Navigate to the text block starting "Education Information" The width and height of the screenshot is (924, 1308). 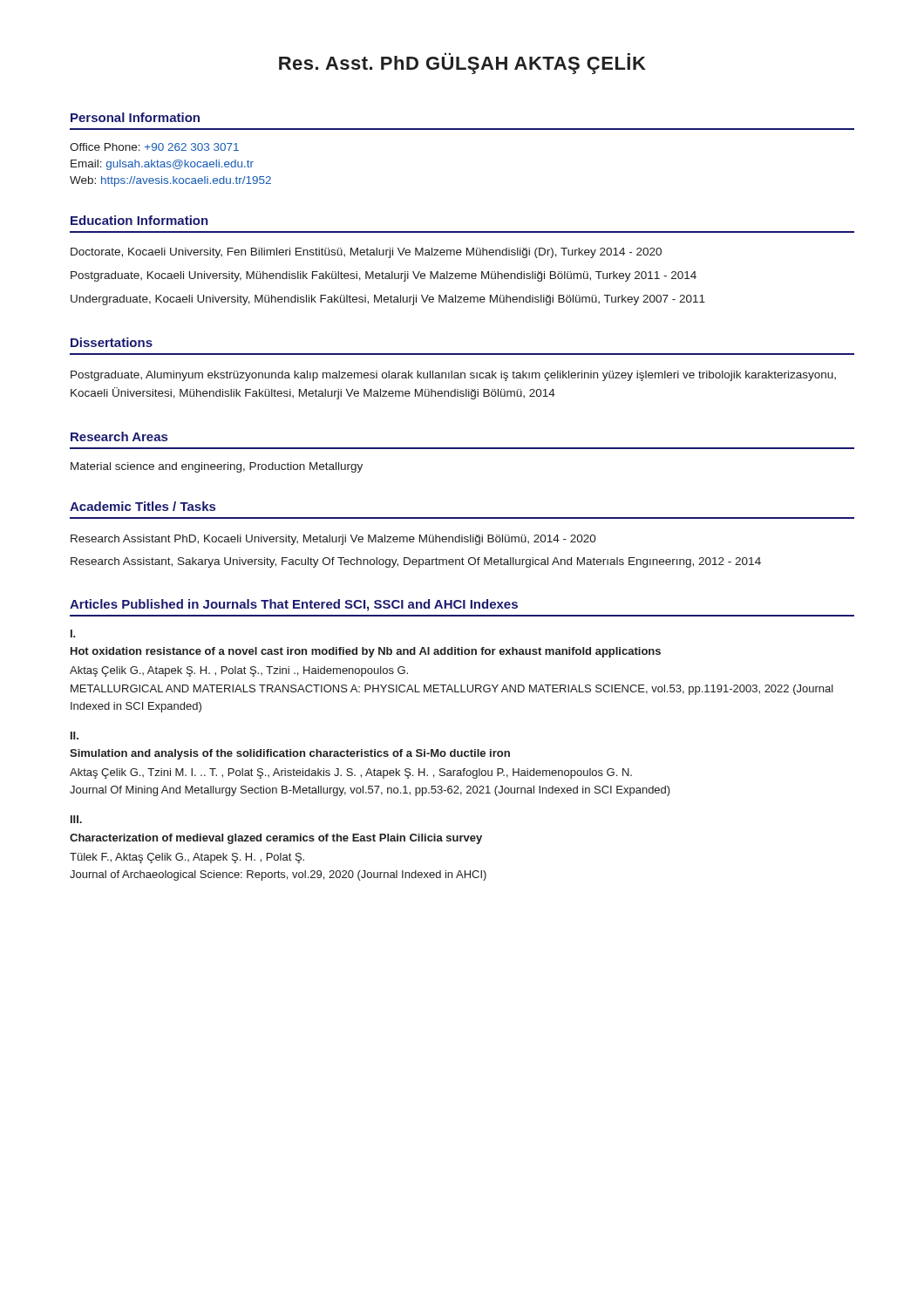[x=462, y=223]
